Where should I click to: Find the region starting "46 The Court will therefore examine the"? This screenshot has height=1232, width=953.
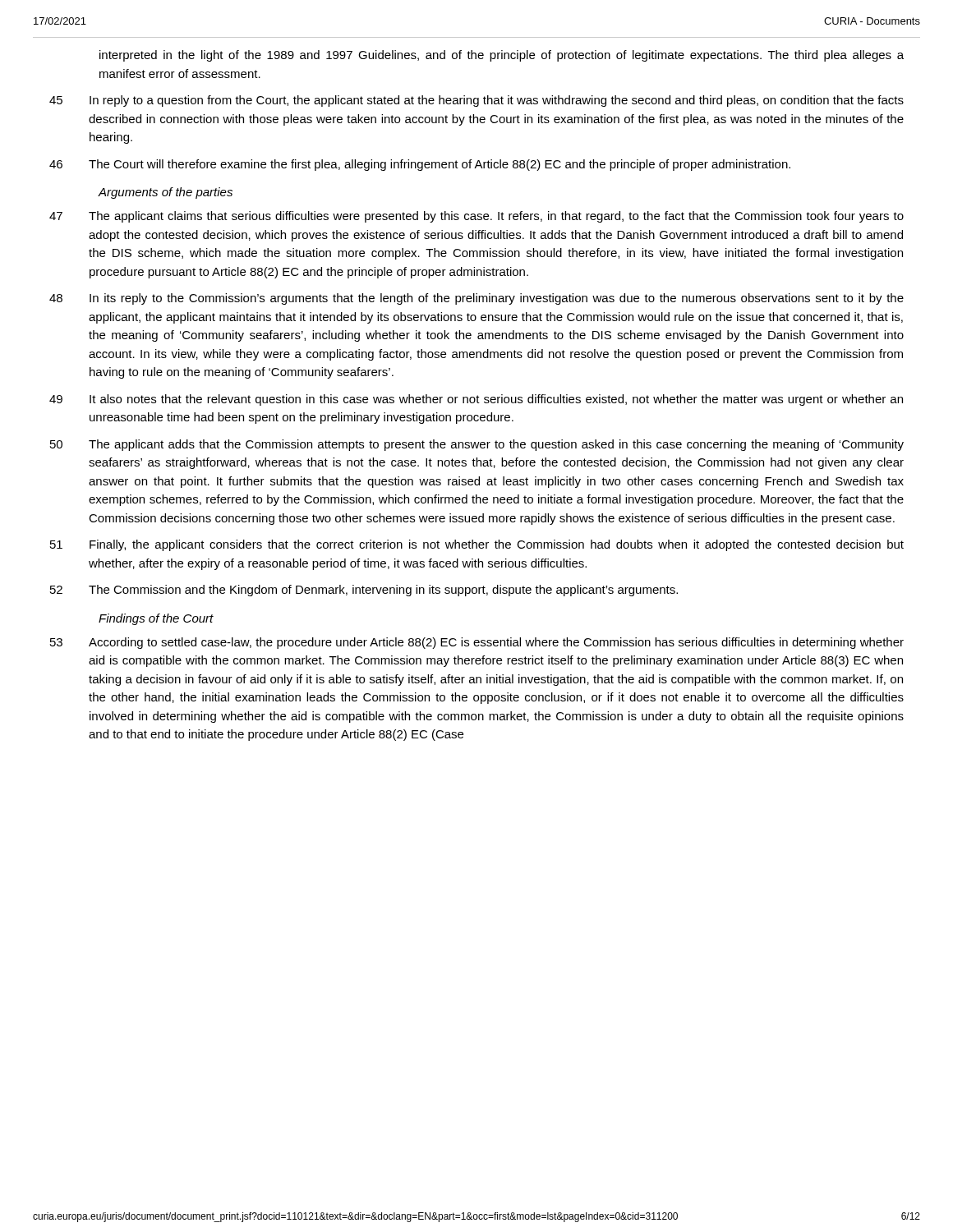click(476, 164)
